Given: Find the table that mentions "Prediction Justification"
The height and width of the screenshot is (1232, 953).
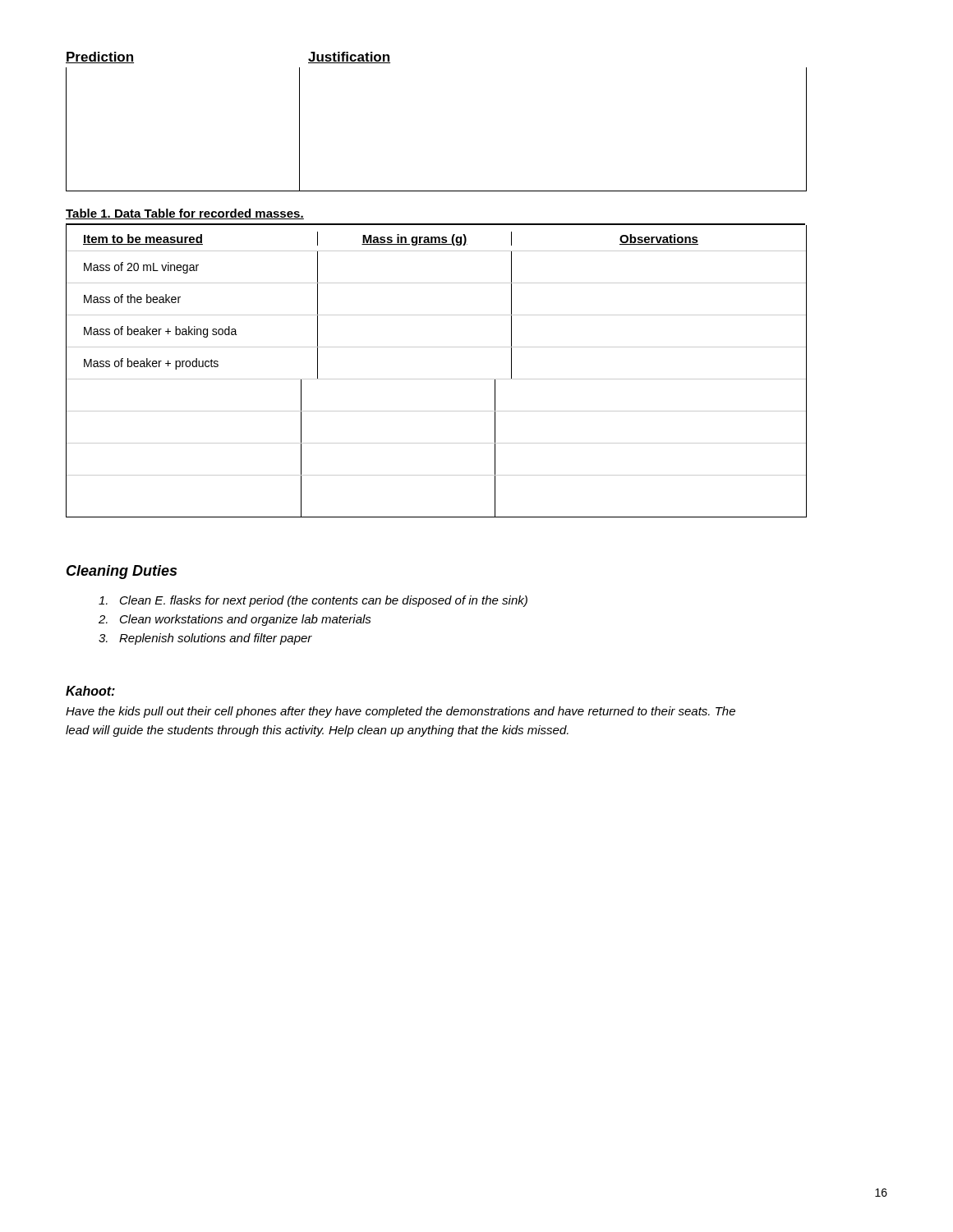Looking at the screenshot, I should click(x=476, y=120).
